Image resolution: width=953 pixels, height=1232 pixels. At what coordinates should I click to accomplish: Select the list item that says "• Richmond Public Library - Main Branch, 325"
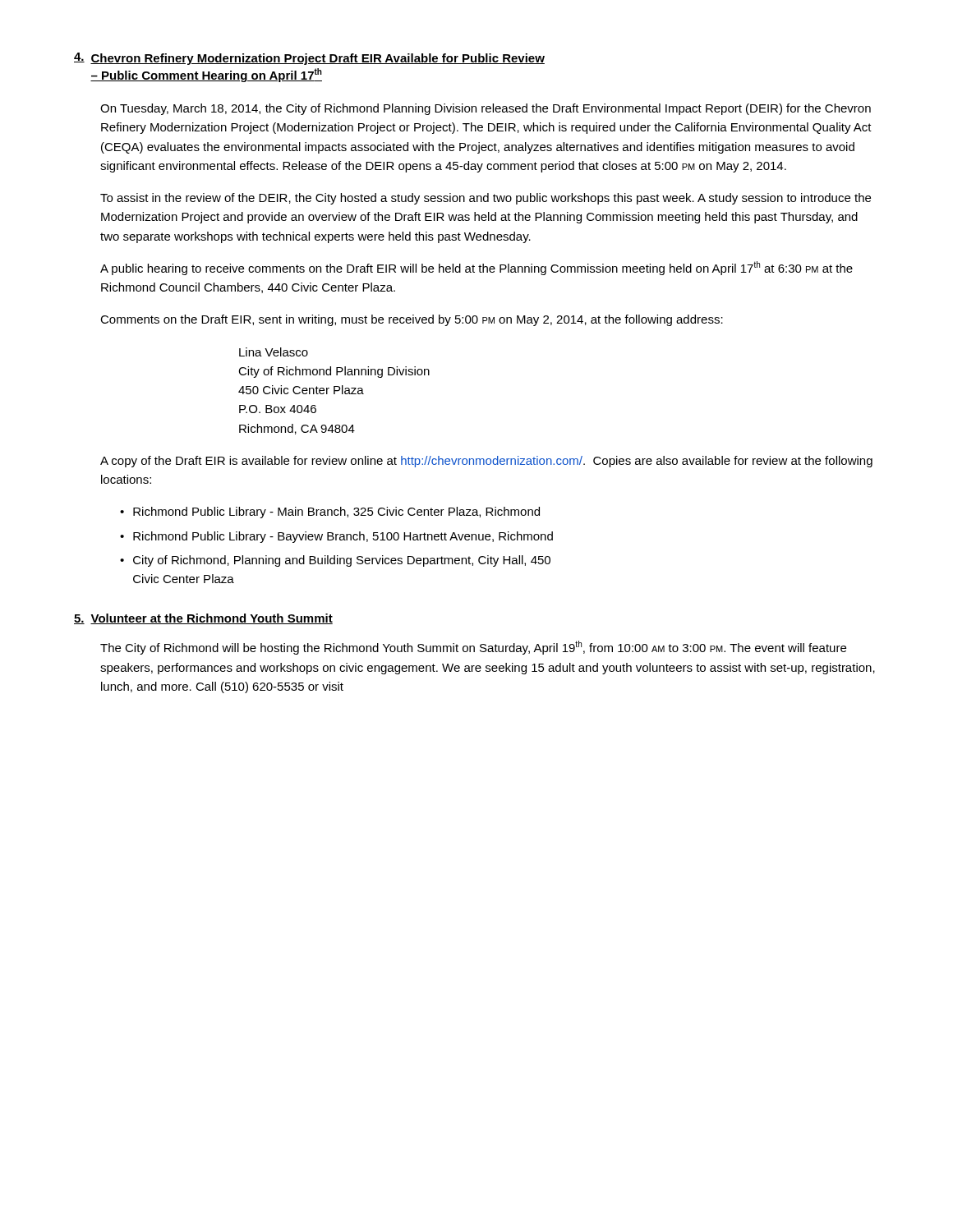point(330,512)
